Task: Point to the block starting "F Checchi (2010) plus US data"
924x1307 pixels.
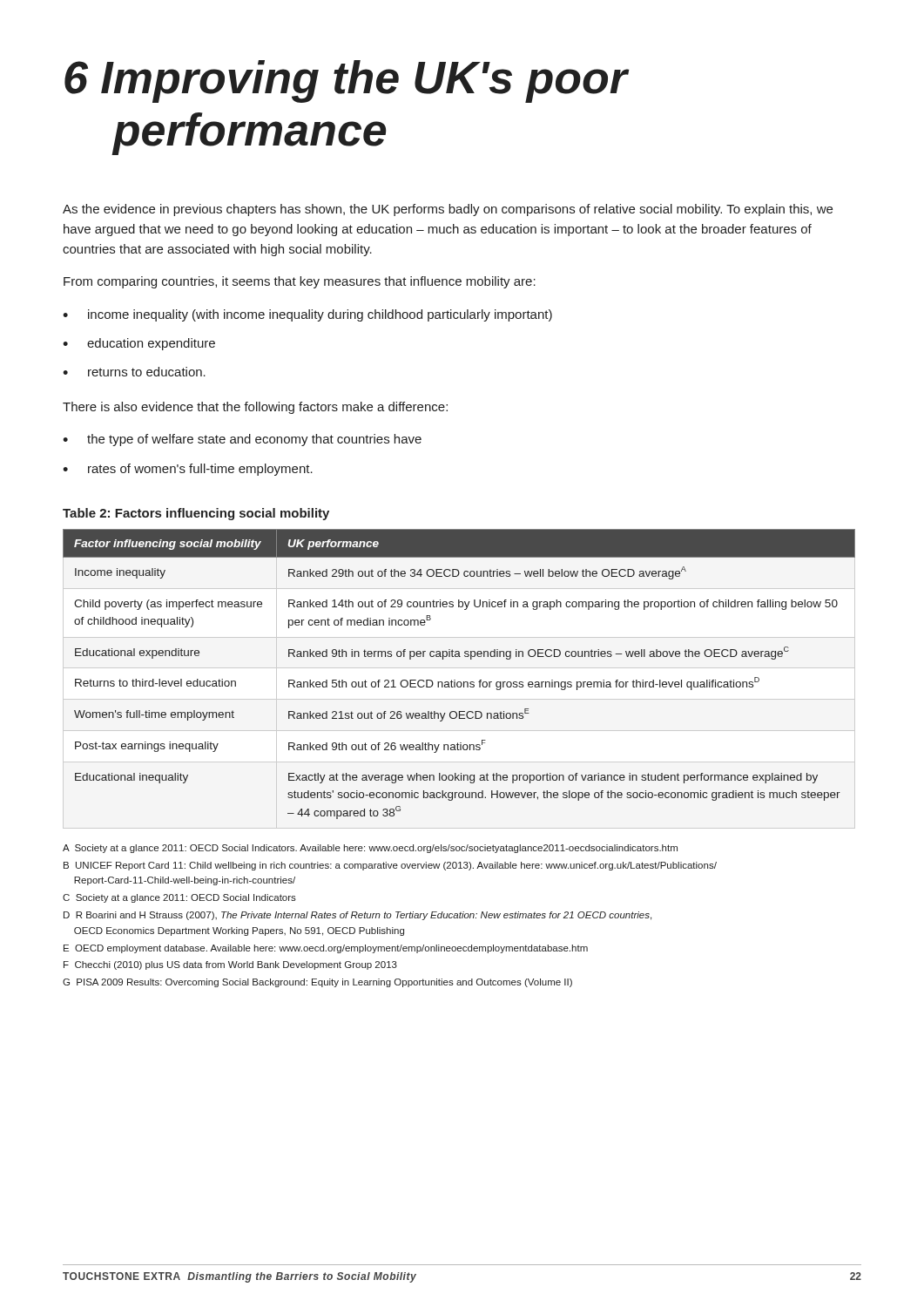Action: [x=230, y=965]
